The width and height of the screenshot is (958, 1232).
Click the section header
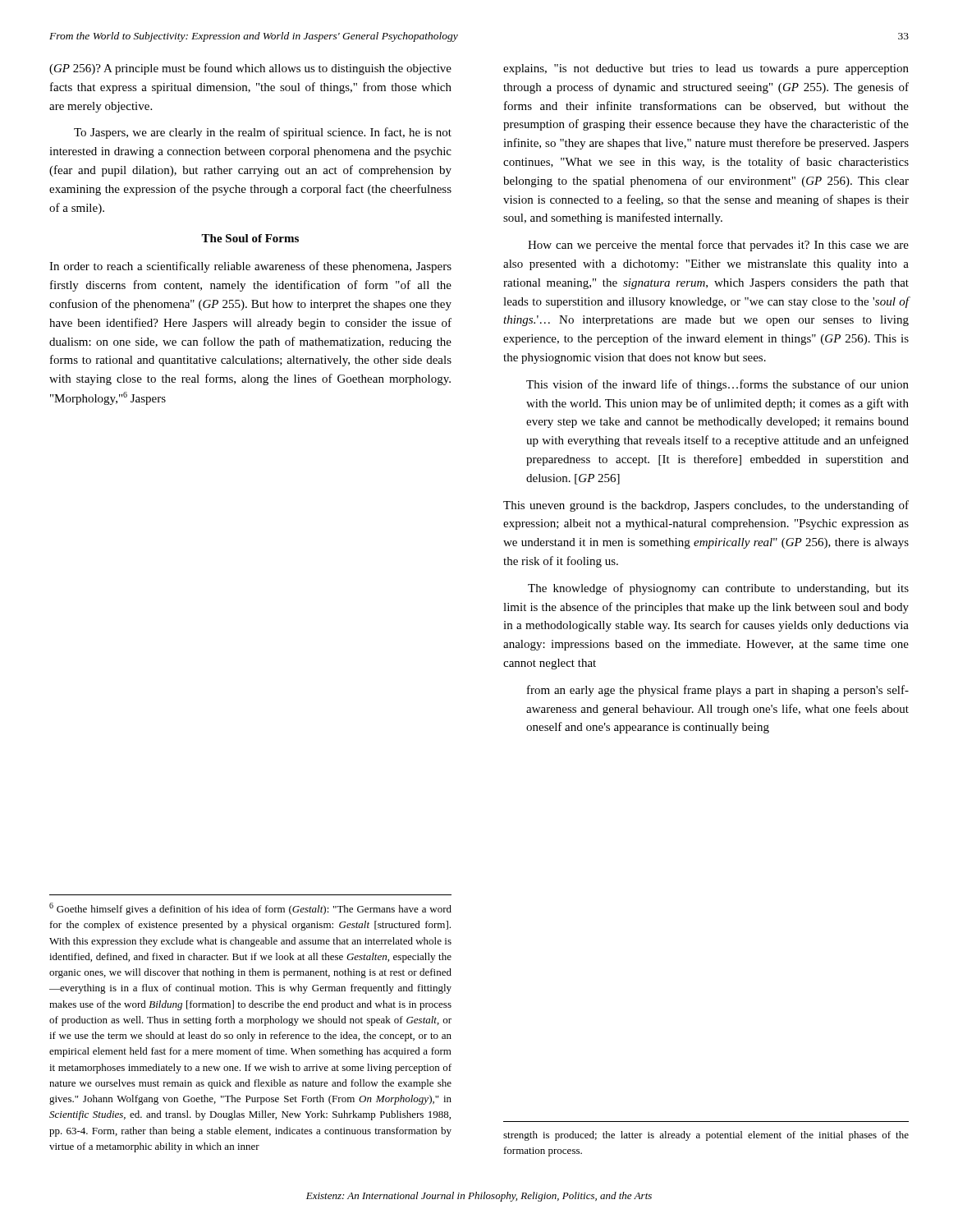coord(250,238)
